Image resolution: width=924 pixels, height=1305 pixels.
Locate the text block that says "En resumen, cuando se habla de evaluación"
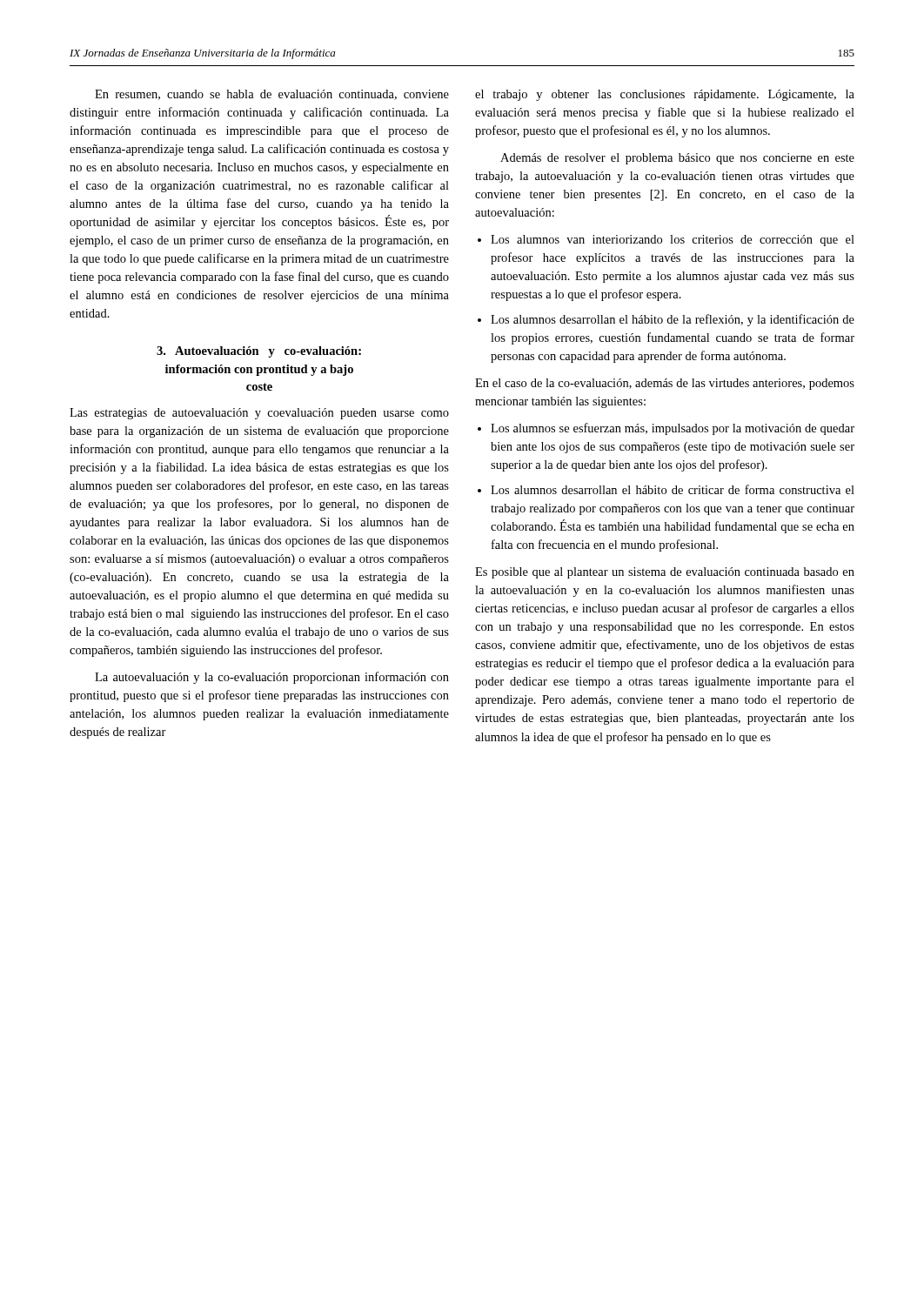pos(259,204)
